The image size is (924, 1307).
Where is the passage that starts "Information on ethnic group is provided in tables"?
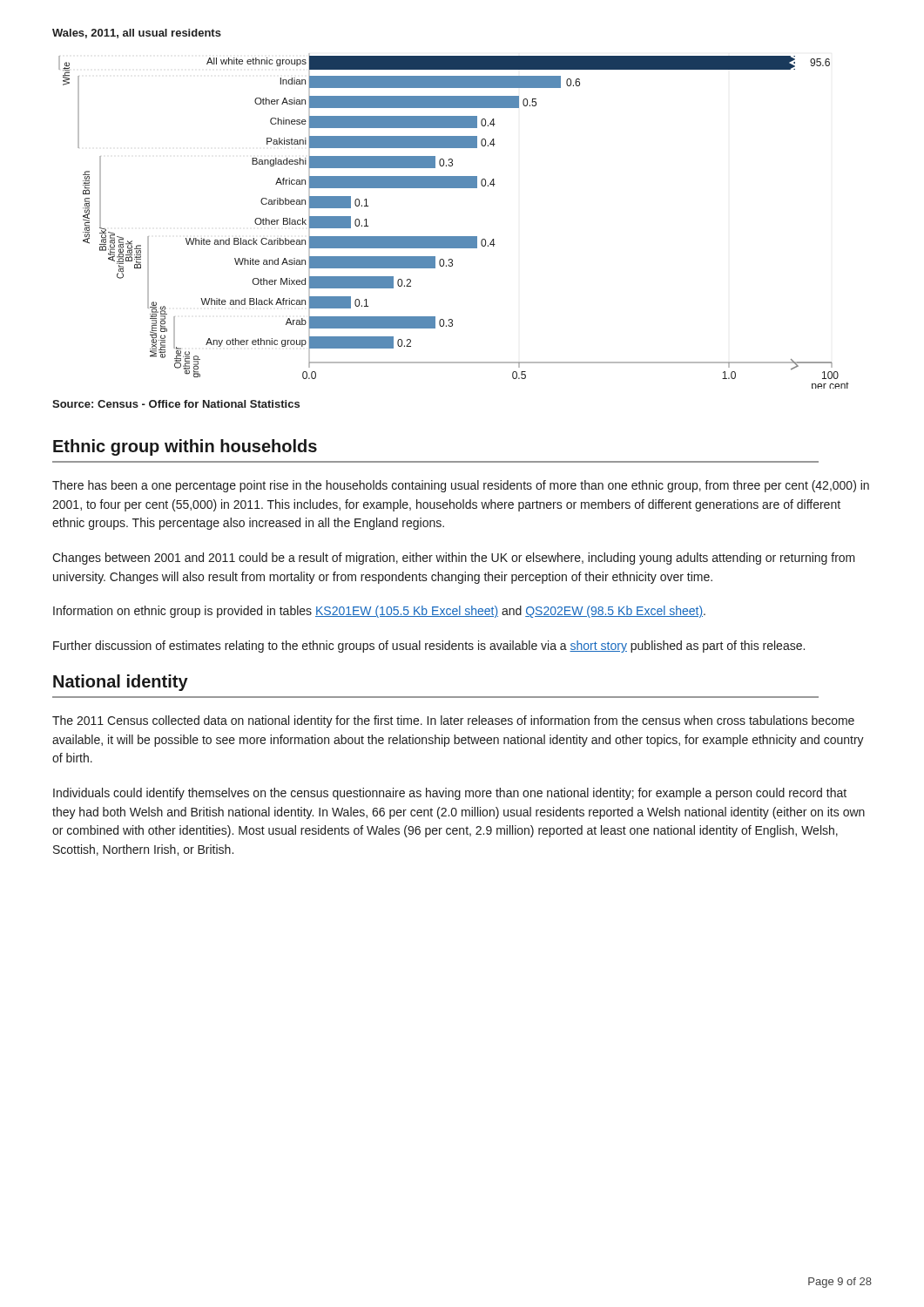point(379,611)
